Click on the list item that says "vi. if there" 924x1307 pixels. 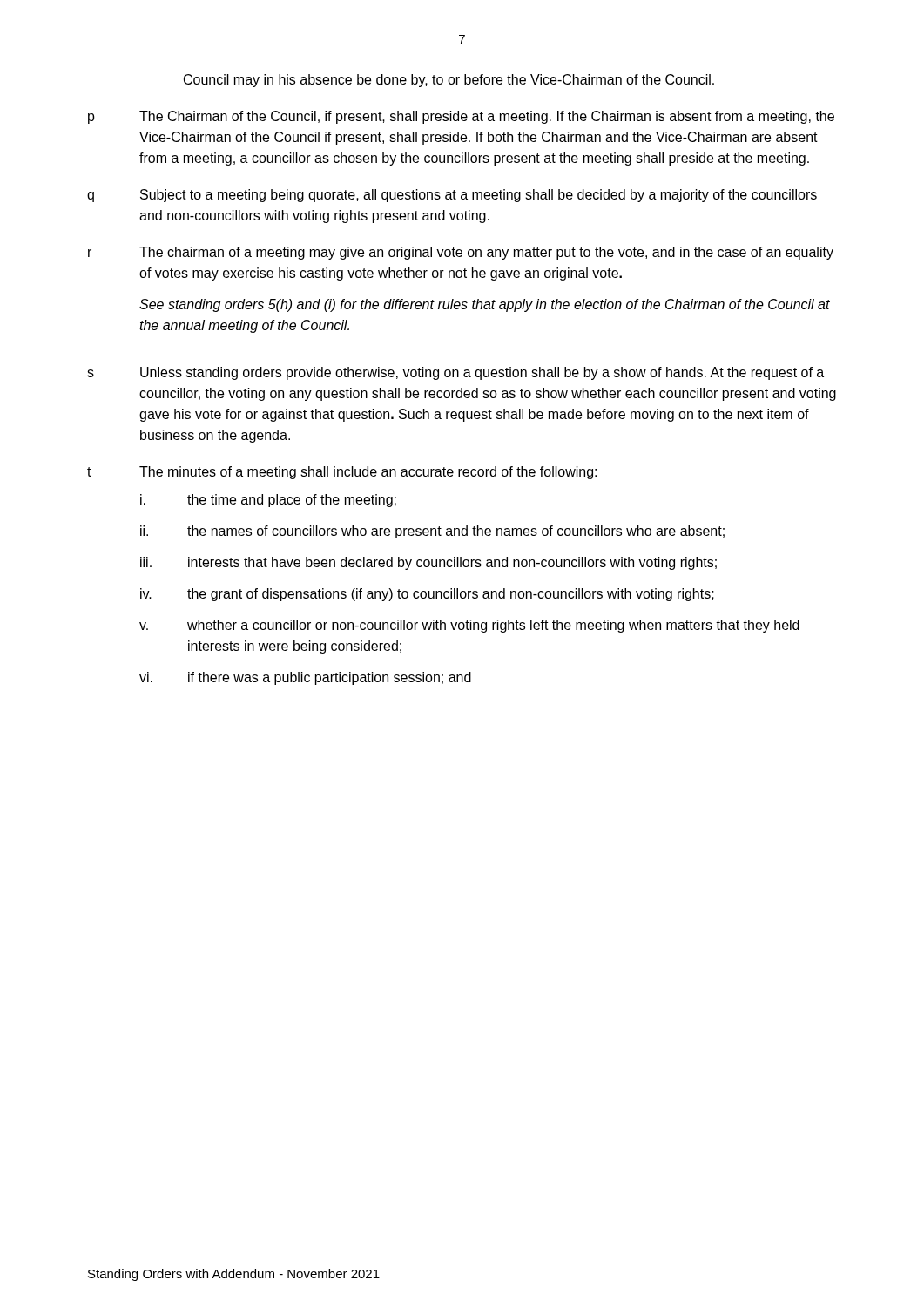click(x=305, y=678)
